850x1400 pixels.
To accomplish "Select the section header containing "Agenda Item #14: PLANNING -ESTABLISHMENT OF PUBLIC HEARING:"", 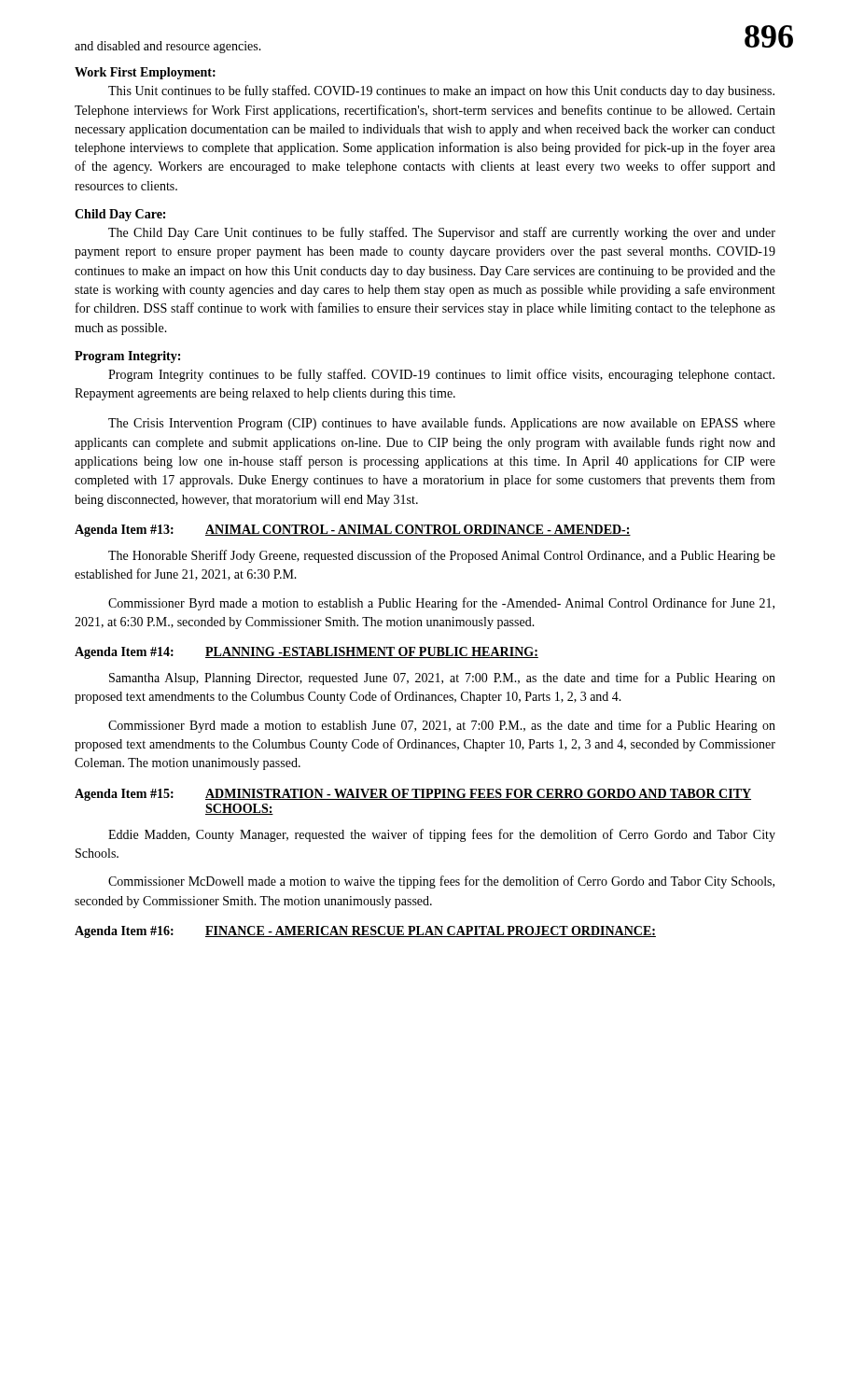I will coord(425,653).
